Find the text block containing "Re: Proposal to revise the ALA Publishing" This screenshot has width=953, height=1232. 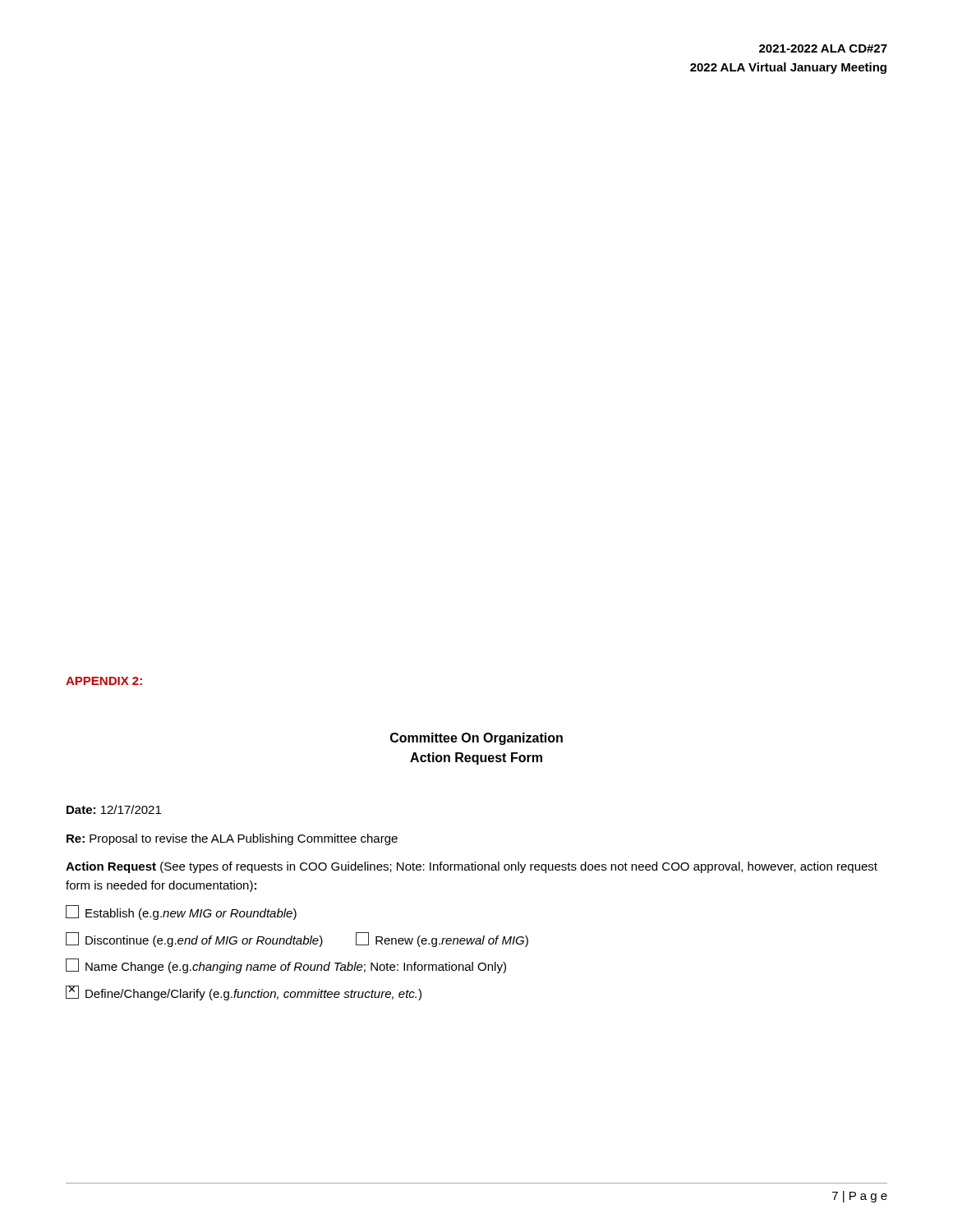pyautogui.click(x=232, y=838)
